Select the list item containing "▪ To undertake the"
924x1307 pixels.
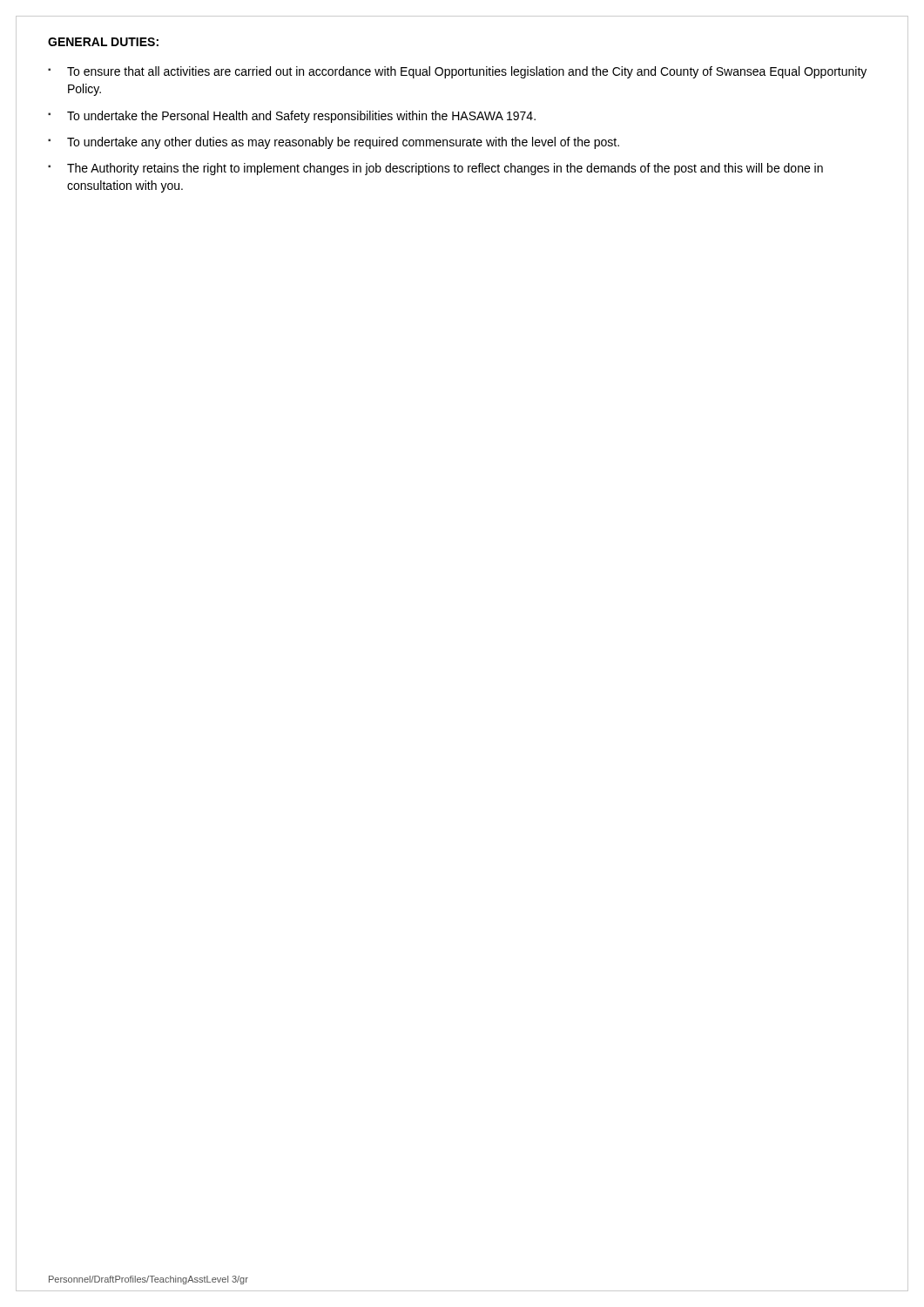pos(462,116)
